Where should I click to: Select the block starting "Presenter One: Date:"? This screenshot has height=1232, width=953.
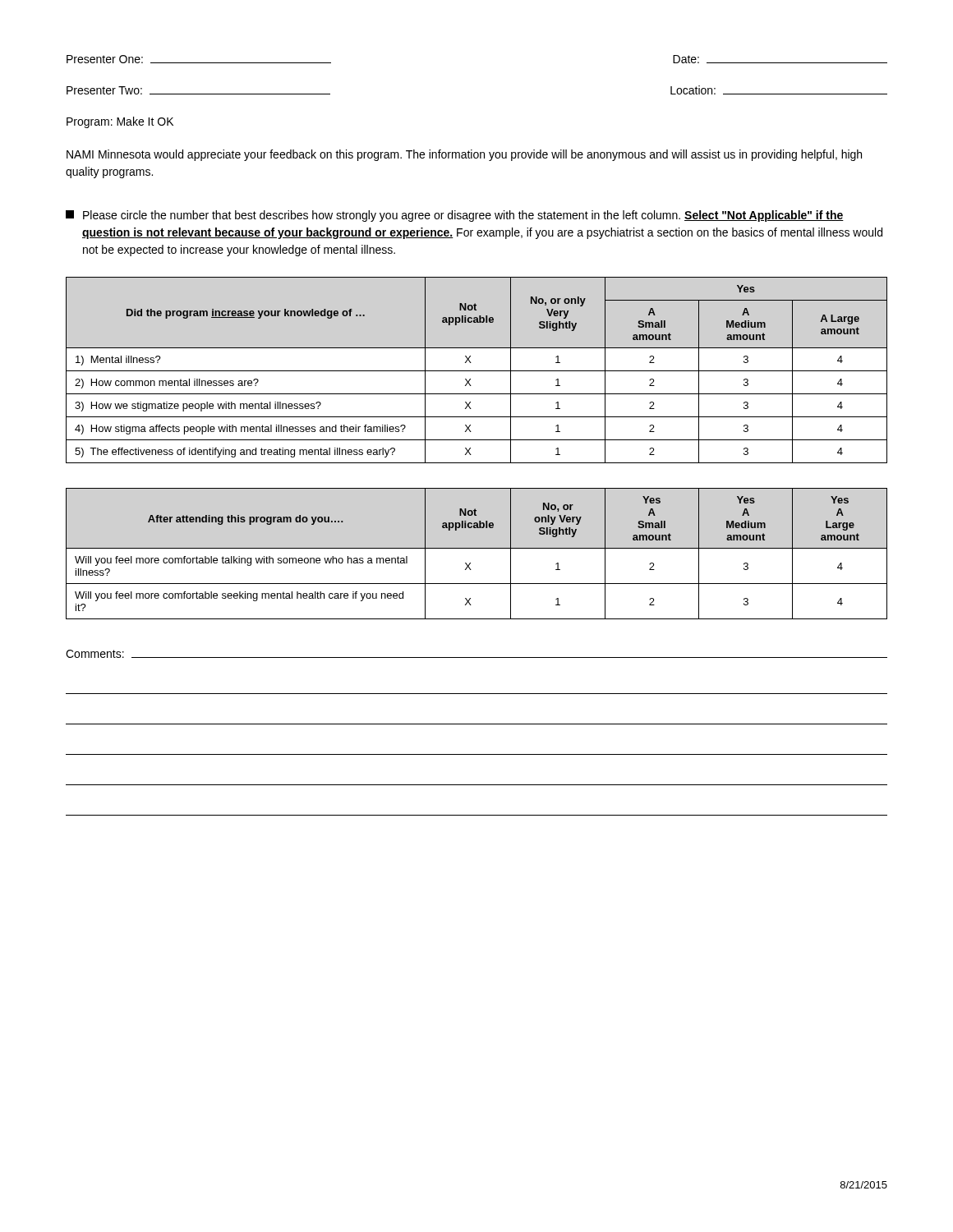tap(101, 59)
